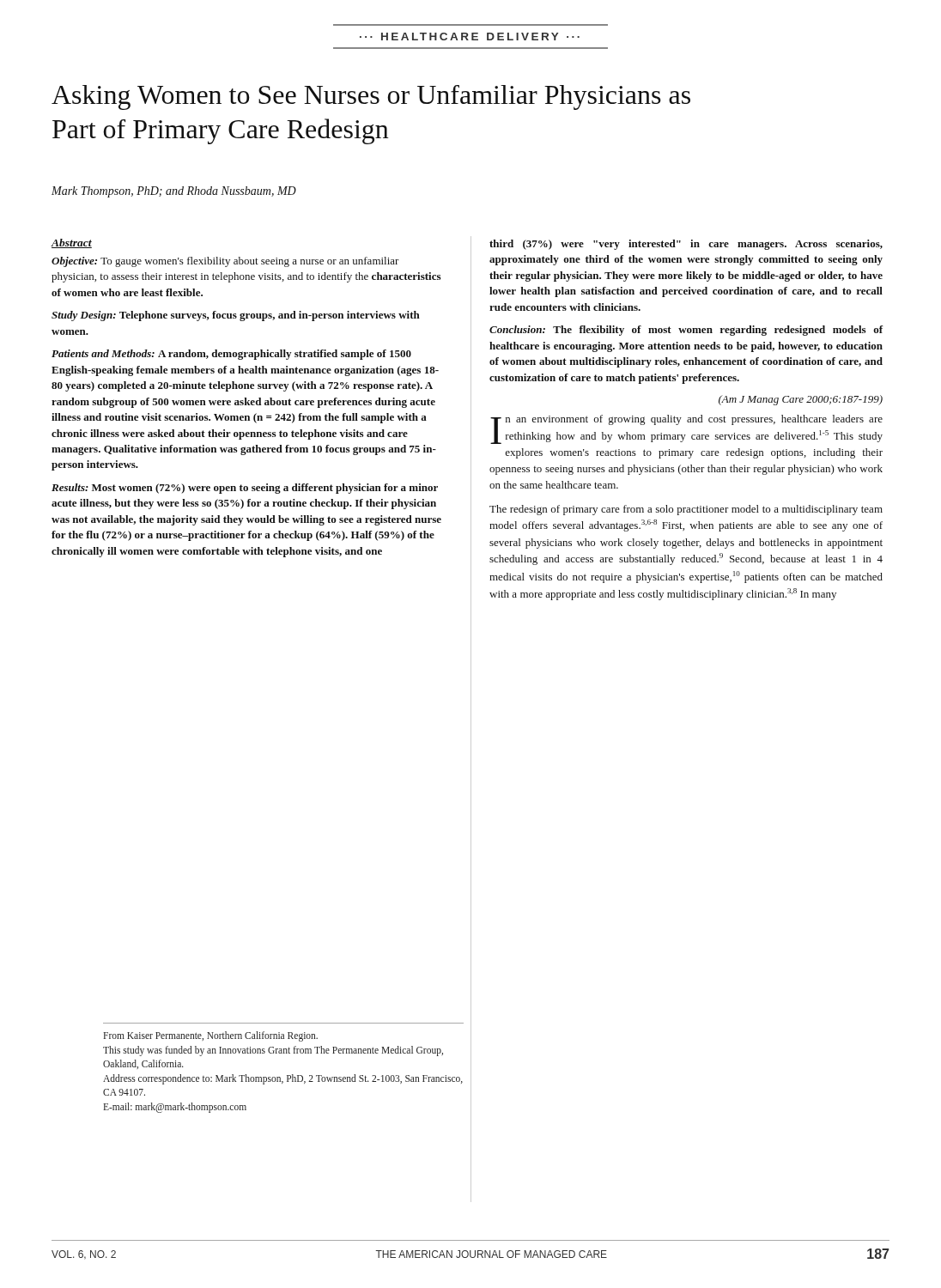
Task: Click on the region starting "Mark Thompson, PhD;"
Action: tap(174, 191)
